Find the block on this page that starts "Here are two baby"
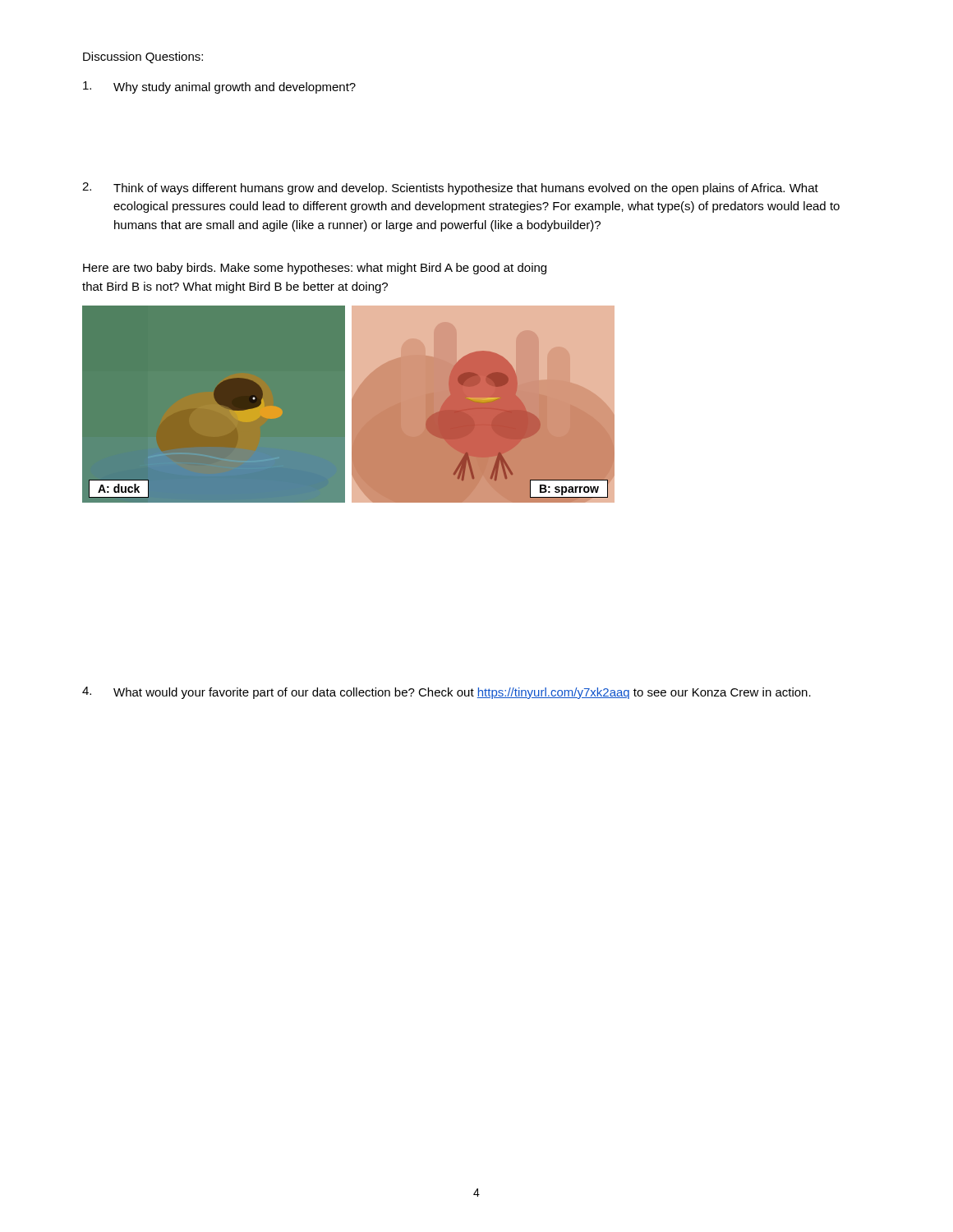This screenshot has width=953, height=1232. coord(315,277)
